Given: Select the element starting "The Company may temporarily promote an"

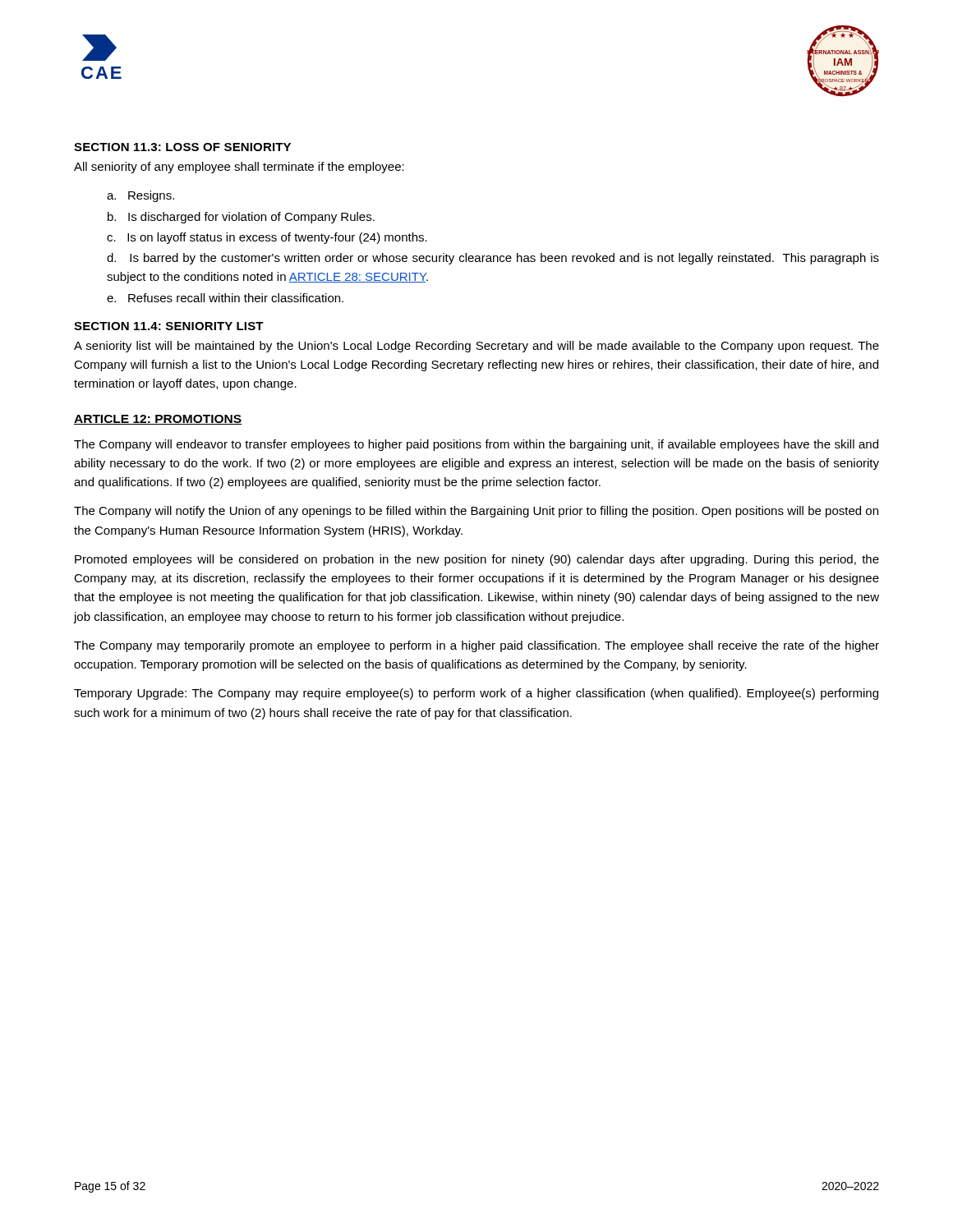Looking at the screenshot, I should coord(476,654).
